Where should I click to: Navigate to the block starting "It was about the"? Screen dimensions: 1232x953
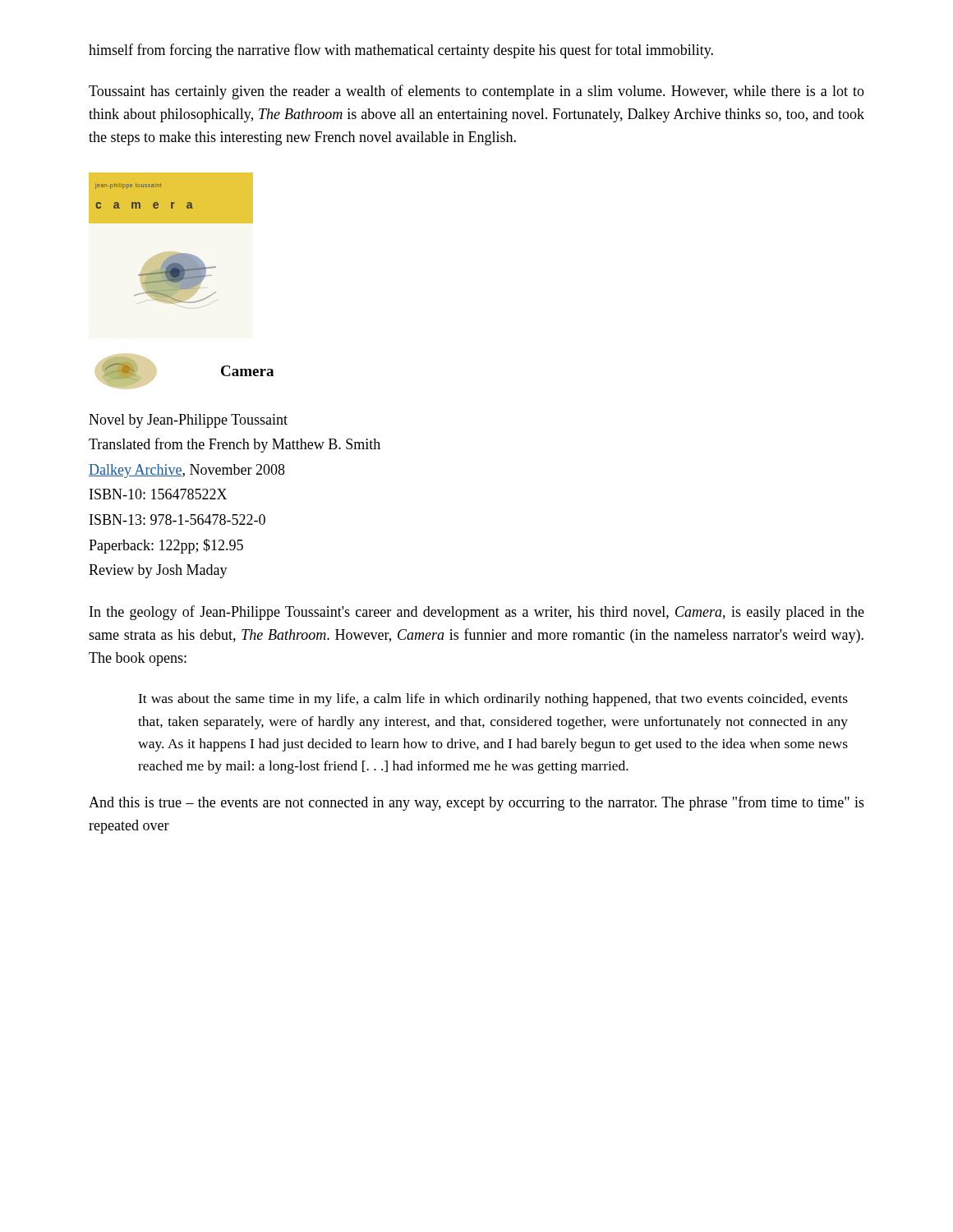pyautogui.click(x=493, y=732)
